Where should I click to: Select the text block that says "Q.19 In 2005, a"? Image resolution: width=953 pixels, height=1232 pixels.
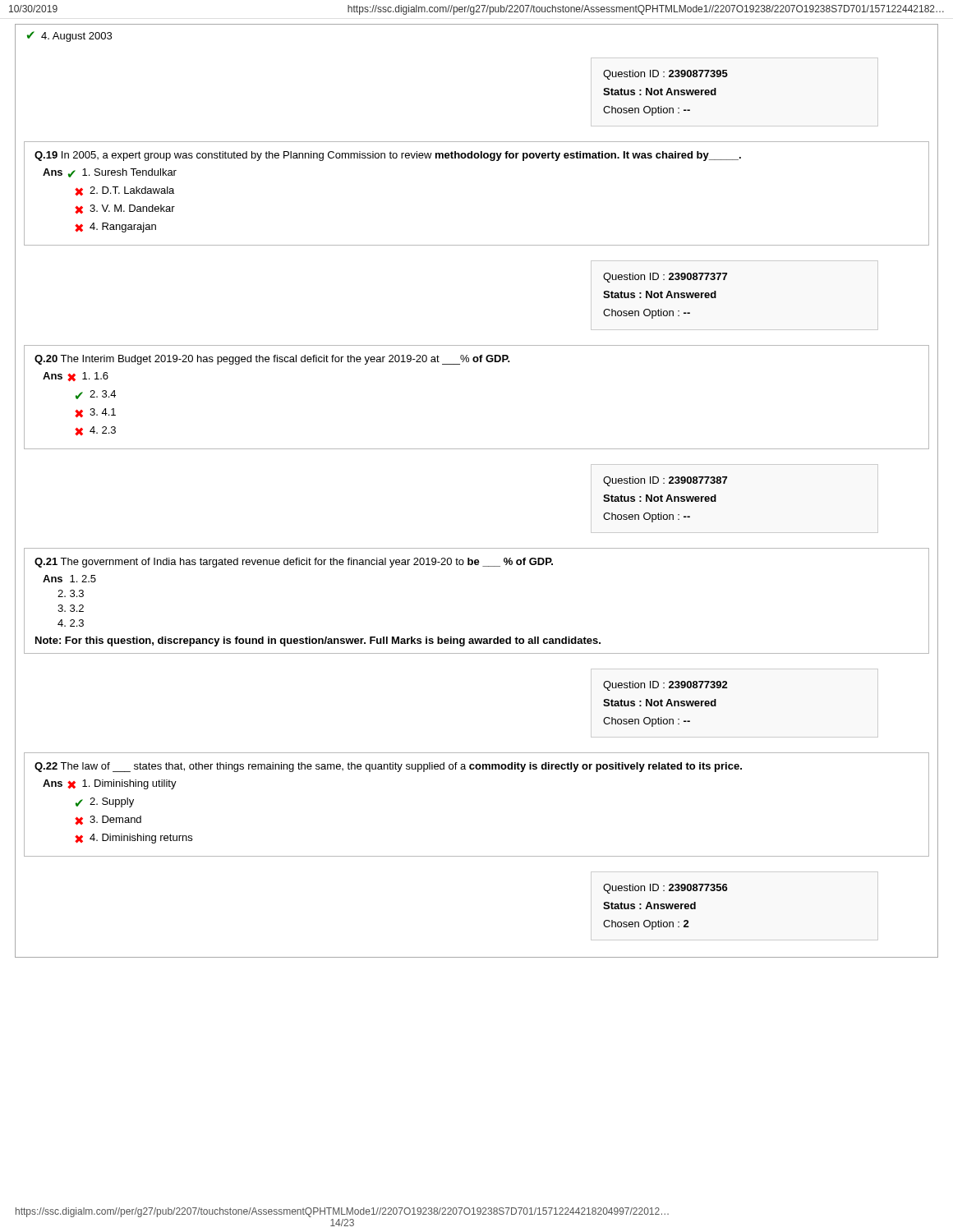(x=388, y=156)
